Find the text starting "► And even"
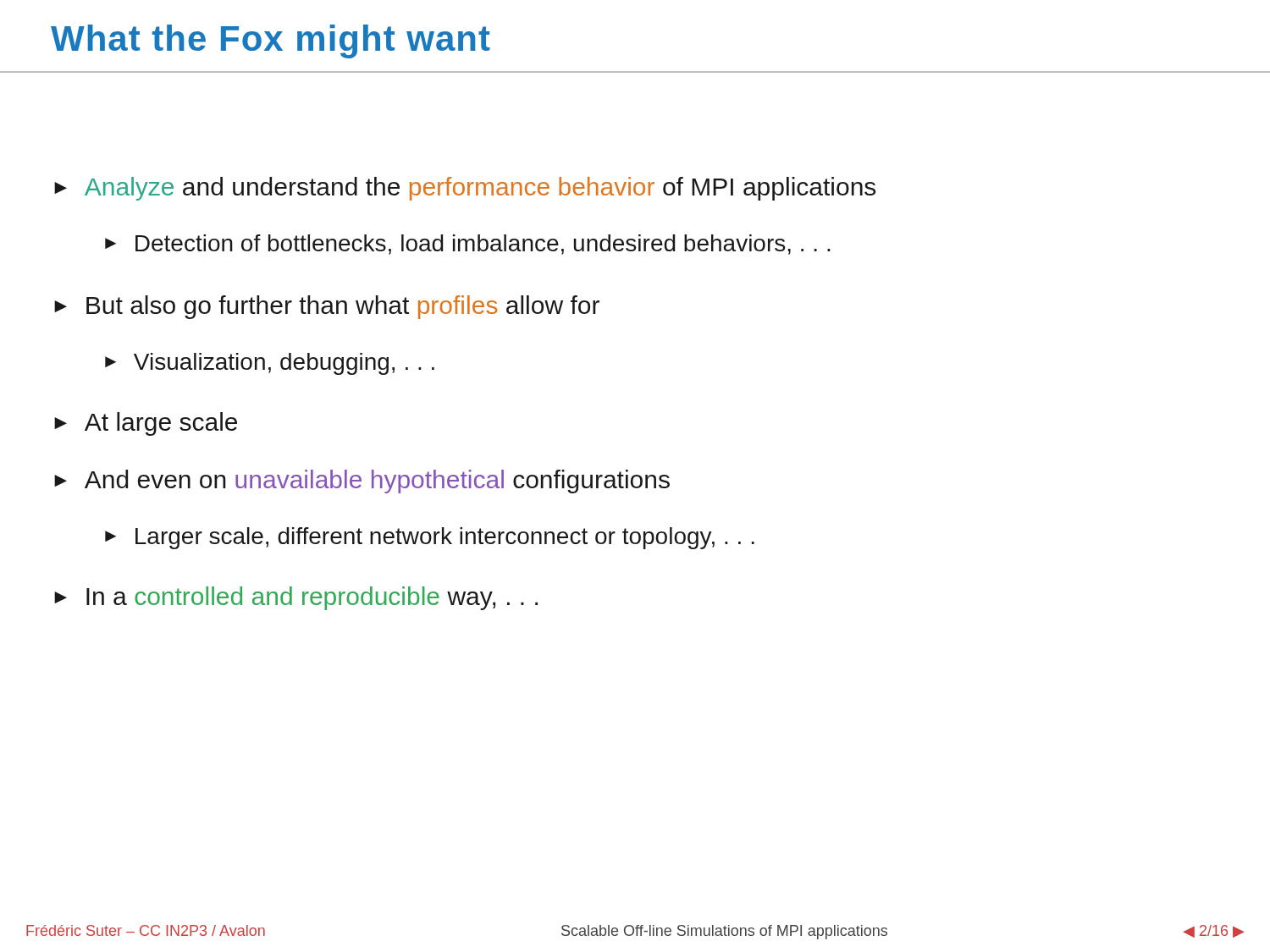The image size is (1270, 952). 361,480
